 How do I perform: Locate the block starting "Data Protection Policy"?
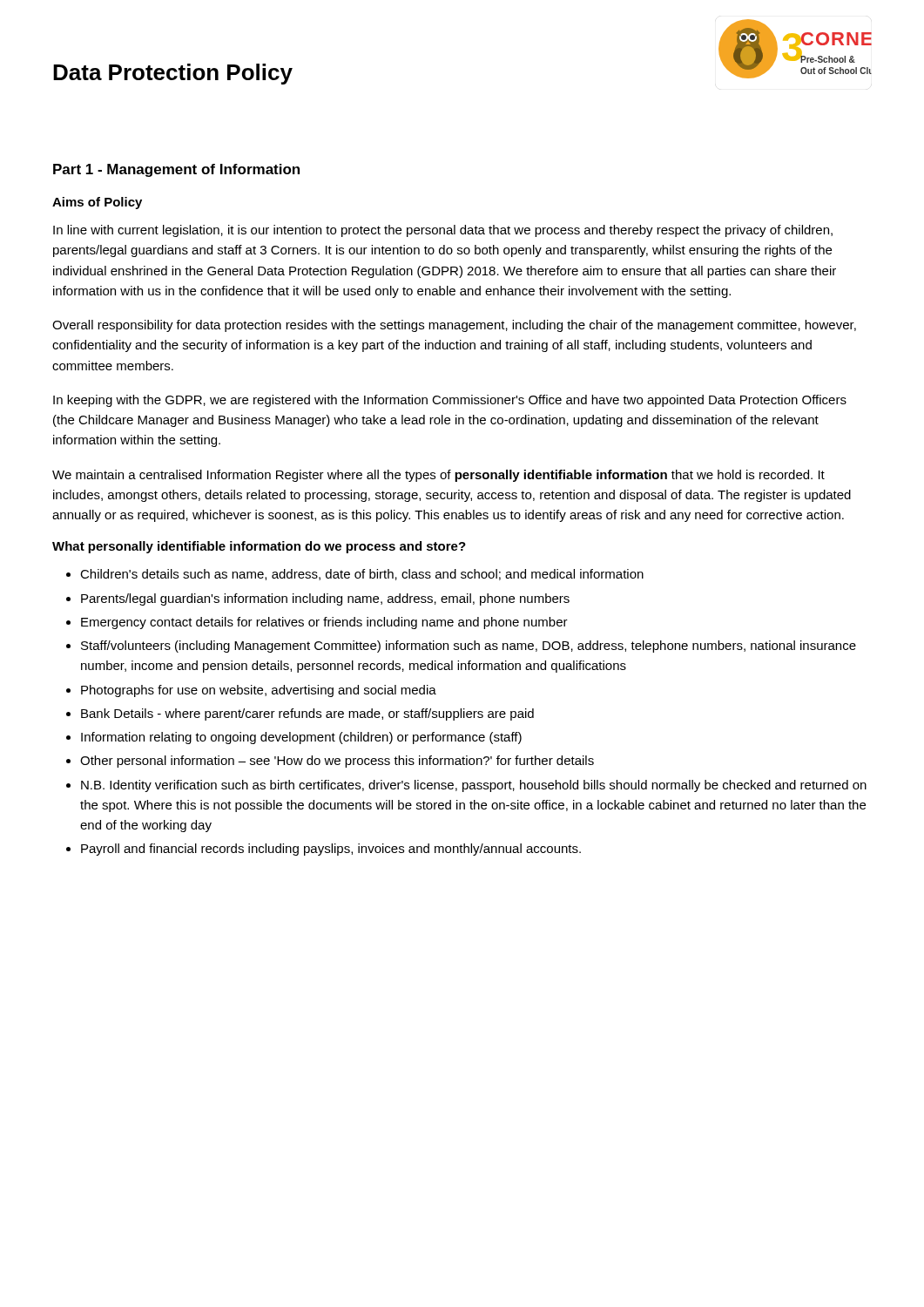click(x=172, y=72)
